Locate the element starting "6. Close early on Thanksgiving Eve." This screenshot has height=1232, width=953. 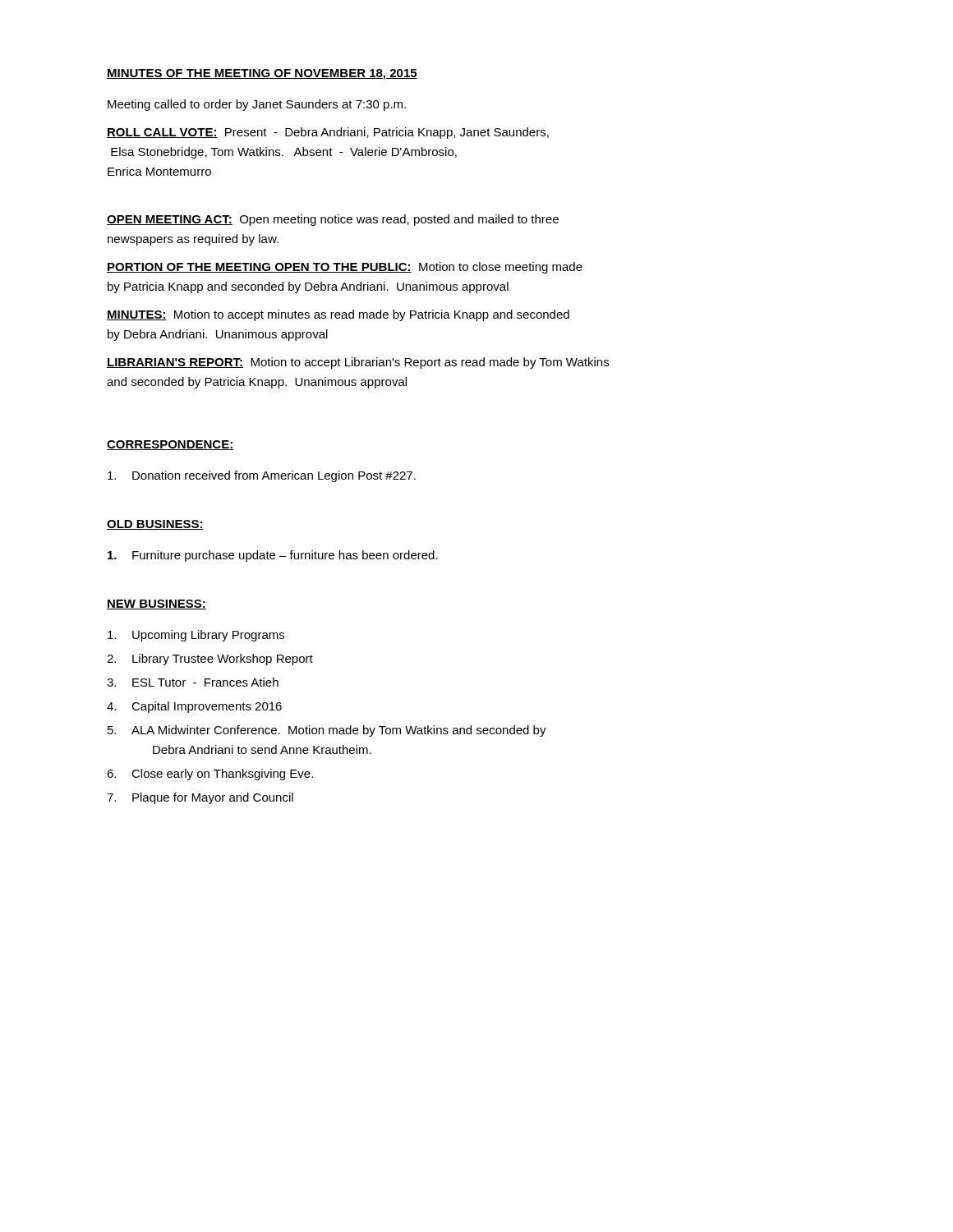tap(210, 774)
